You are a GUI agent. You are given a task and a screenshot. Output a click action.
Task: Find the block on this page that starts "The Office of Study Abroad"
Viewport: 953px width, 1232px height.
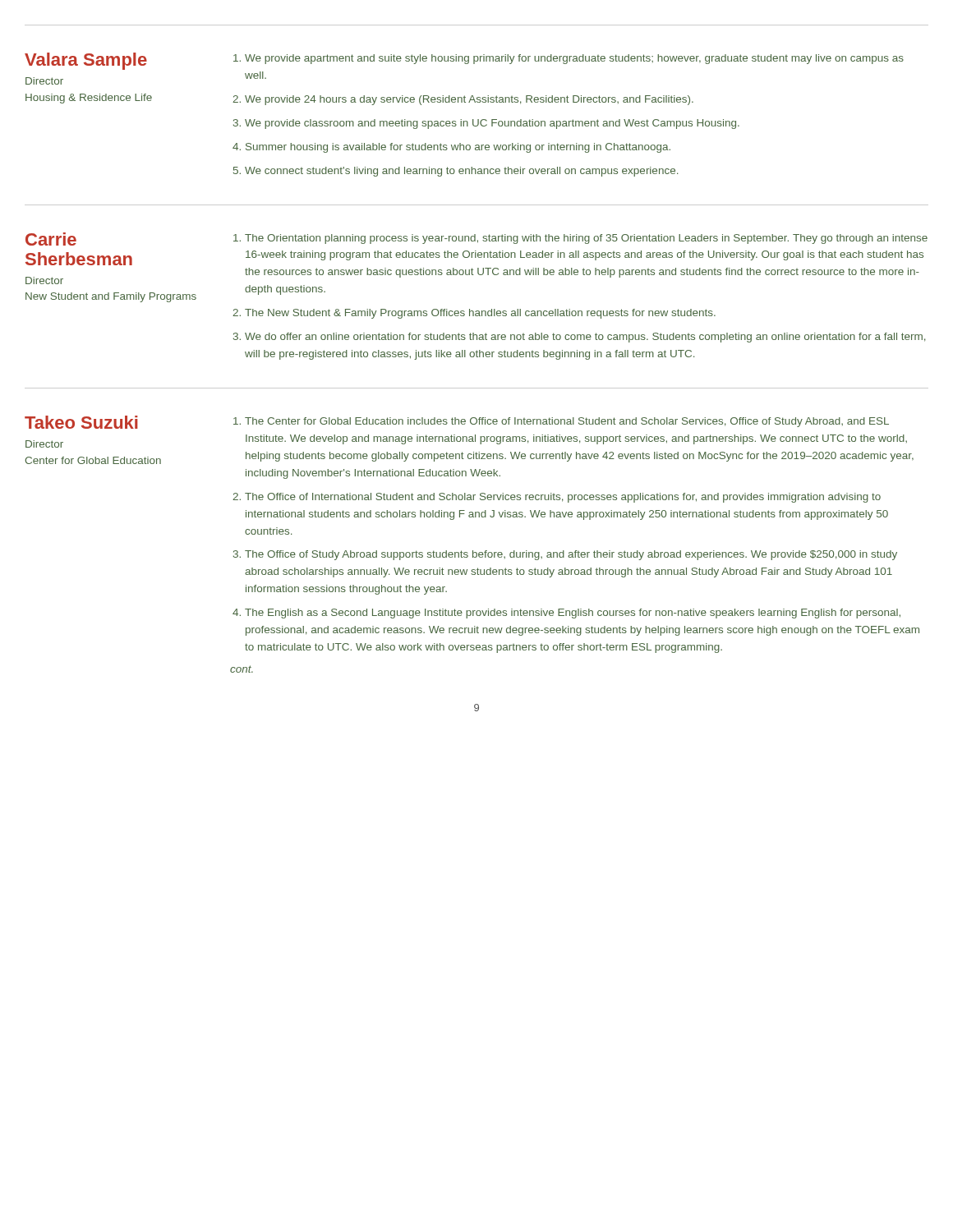(x=571, y=572)
